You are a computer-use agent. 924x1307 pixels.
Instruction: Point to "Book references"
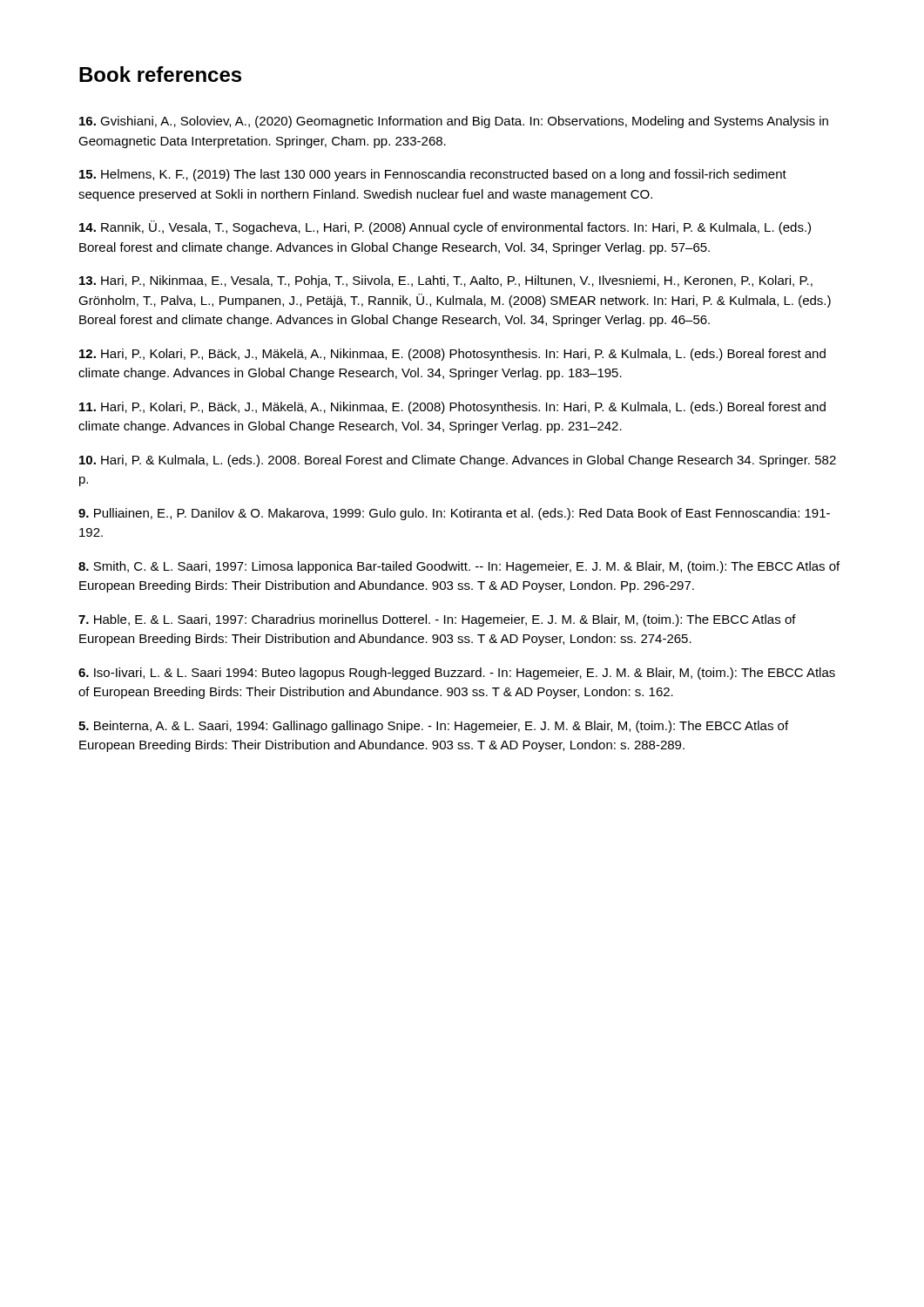[160, 74]
